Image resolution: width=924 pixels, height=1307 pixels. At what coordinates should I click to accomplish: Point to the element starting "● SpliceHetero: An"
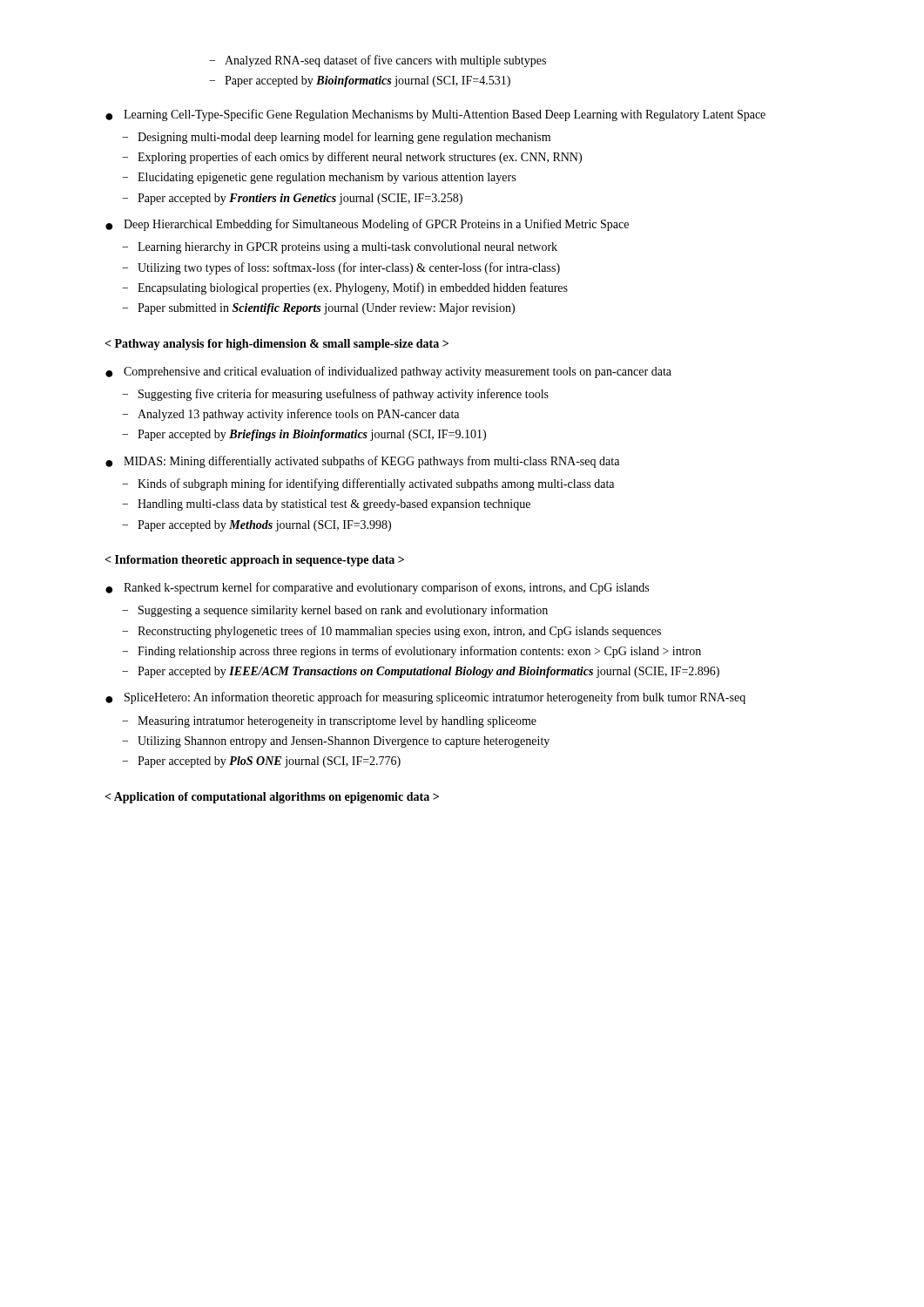pyautogui.click(x=471, y=730)
